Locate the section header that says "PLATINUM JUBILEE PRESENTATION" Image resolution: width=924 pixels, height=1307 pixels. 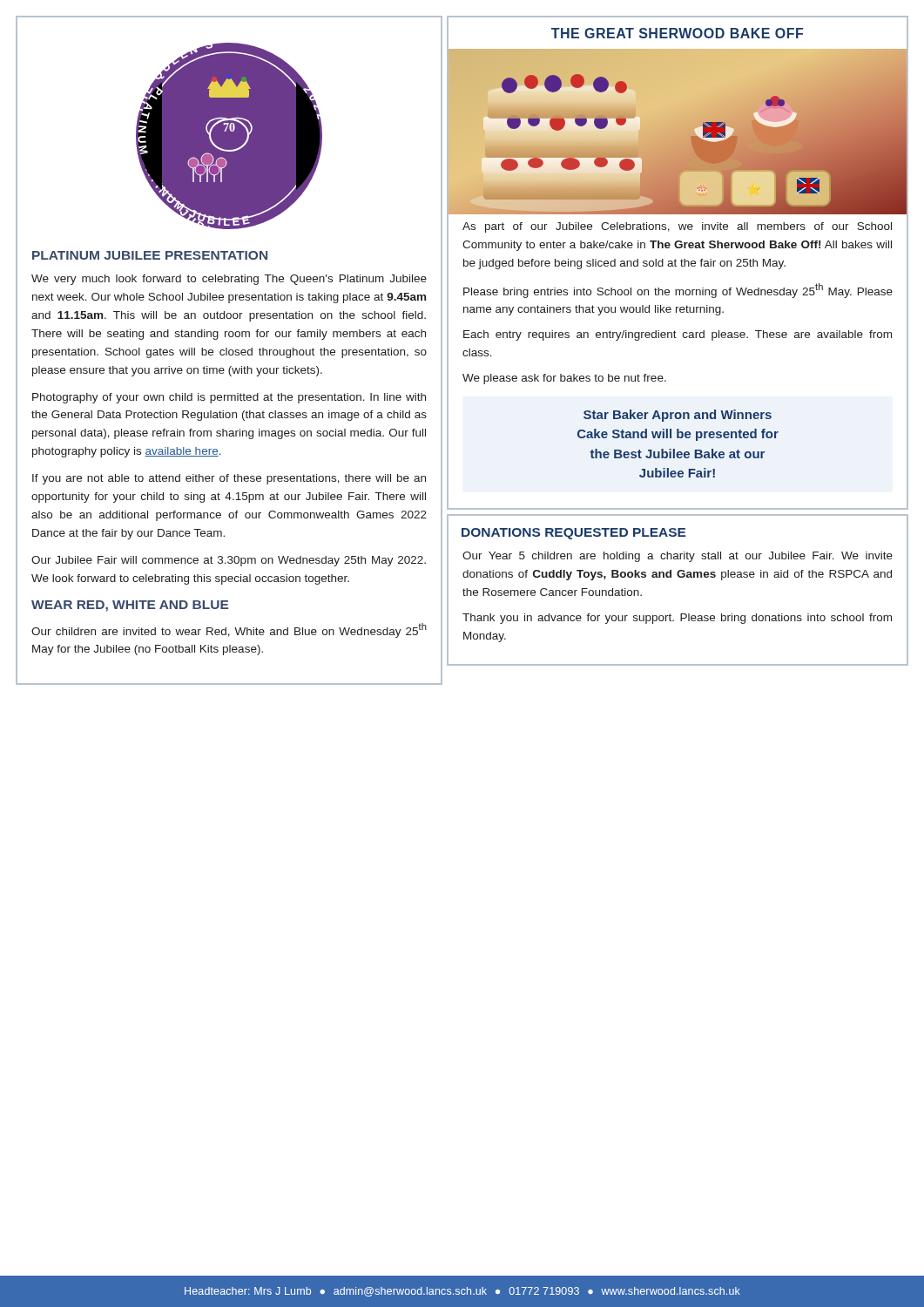pos(150,255)
